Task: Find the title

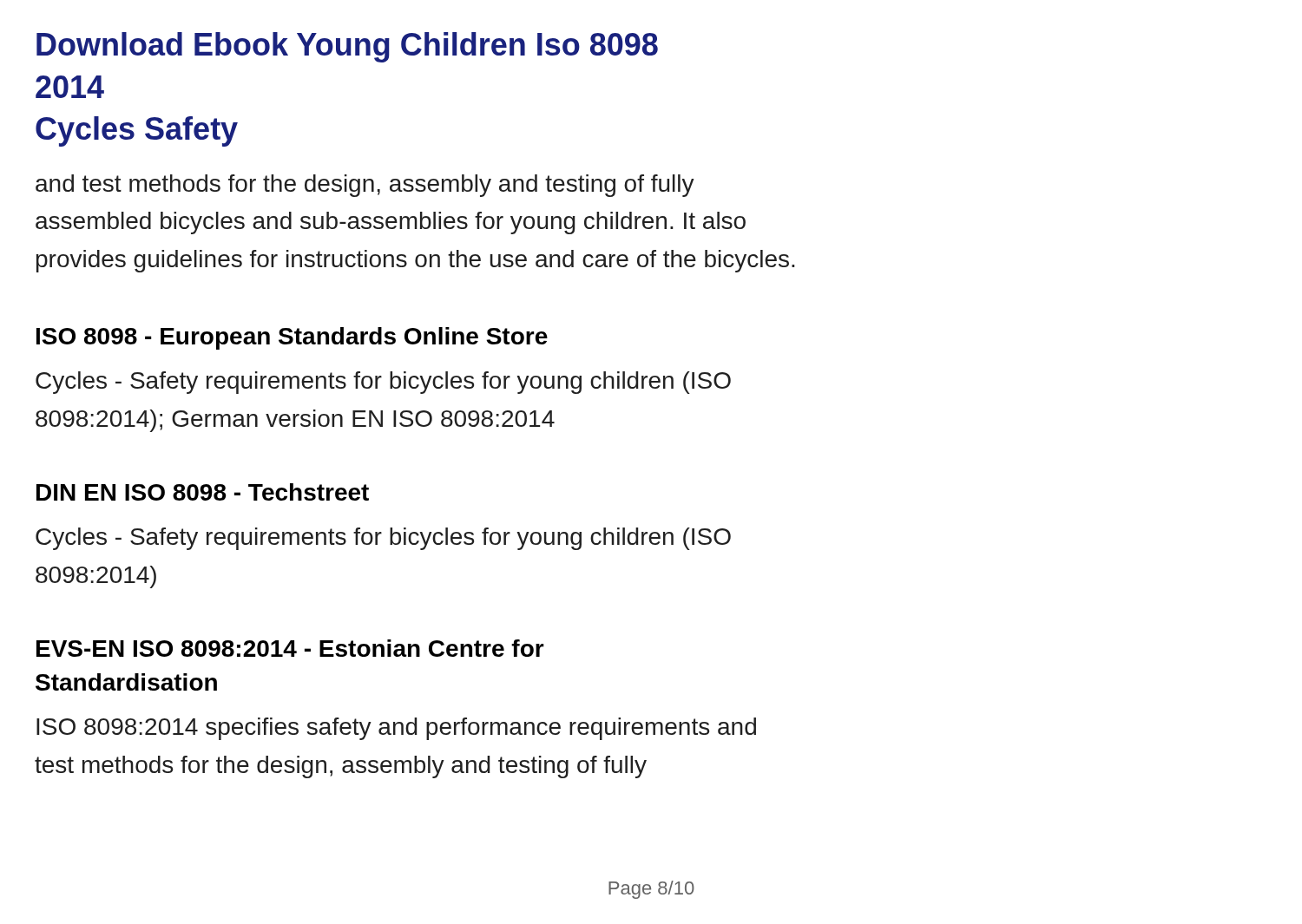Action: click(x=373, y=88)
